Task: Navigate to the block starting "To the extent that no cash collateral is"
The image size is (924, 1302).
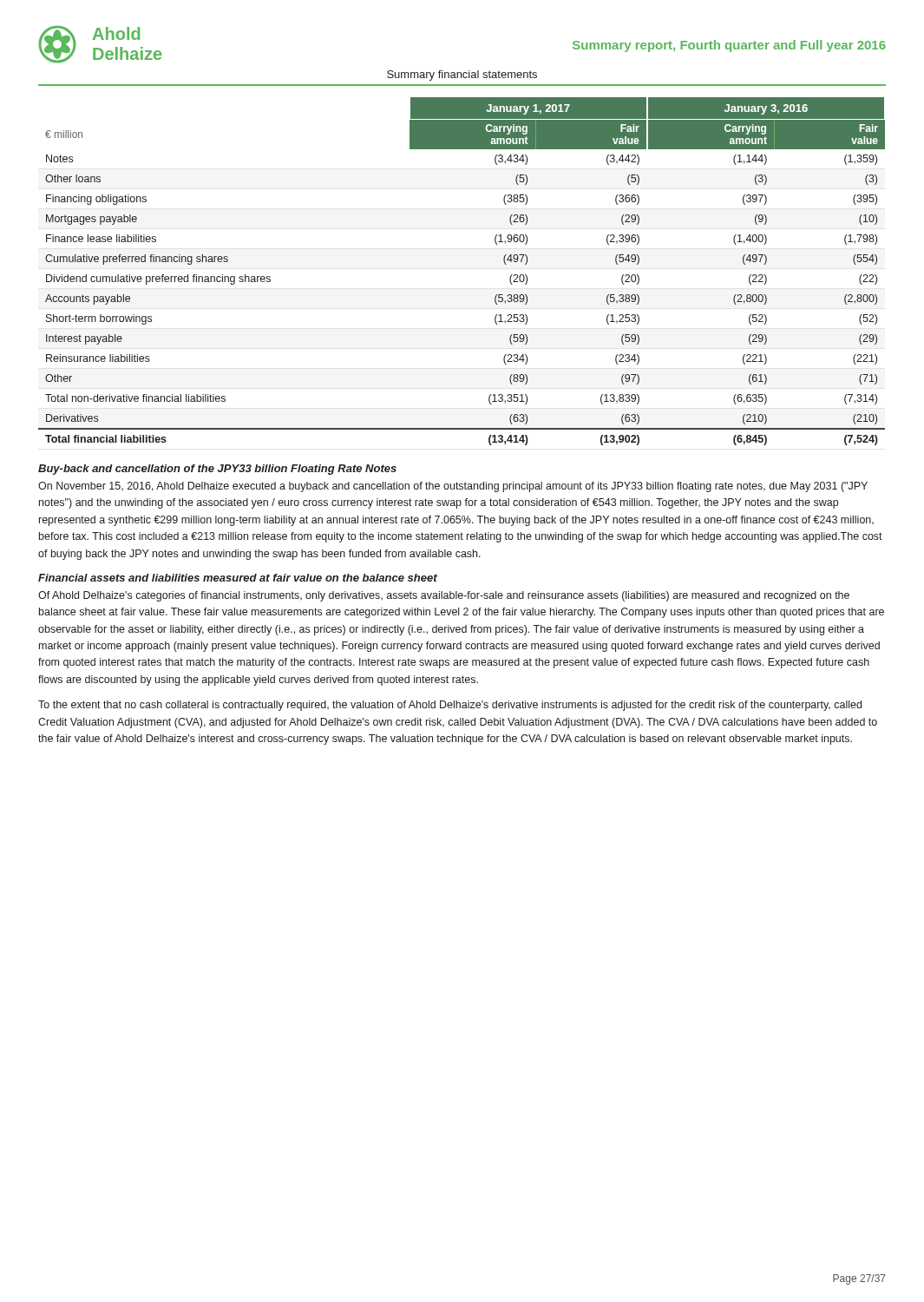Action: pyautogui.click(x=458, y=722)
